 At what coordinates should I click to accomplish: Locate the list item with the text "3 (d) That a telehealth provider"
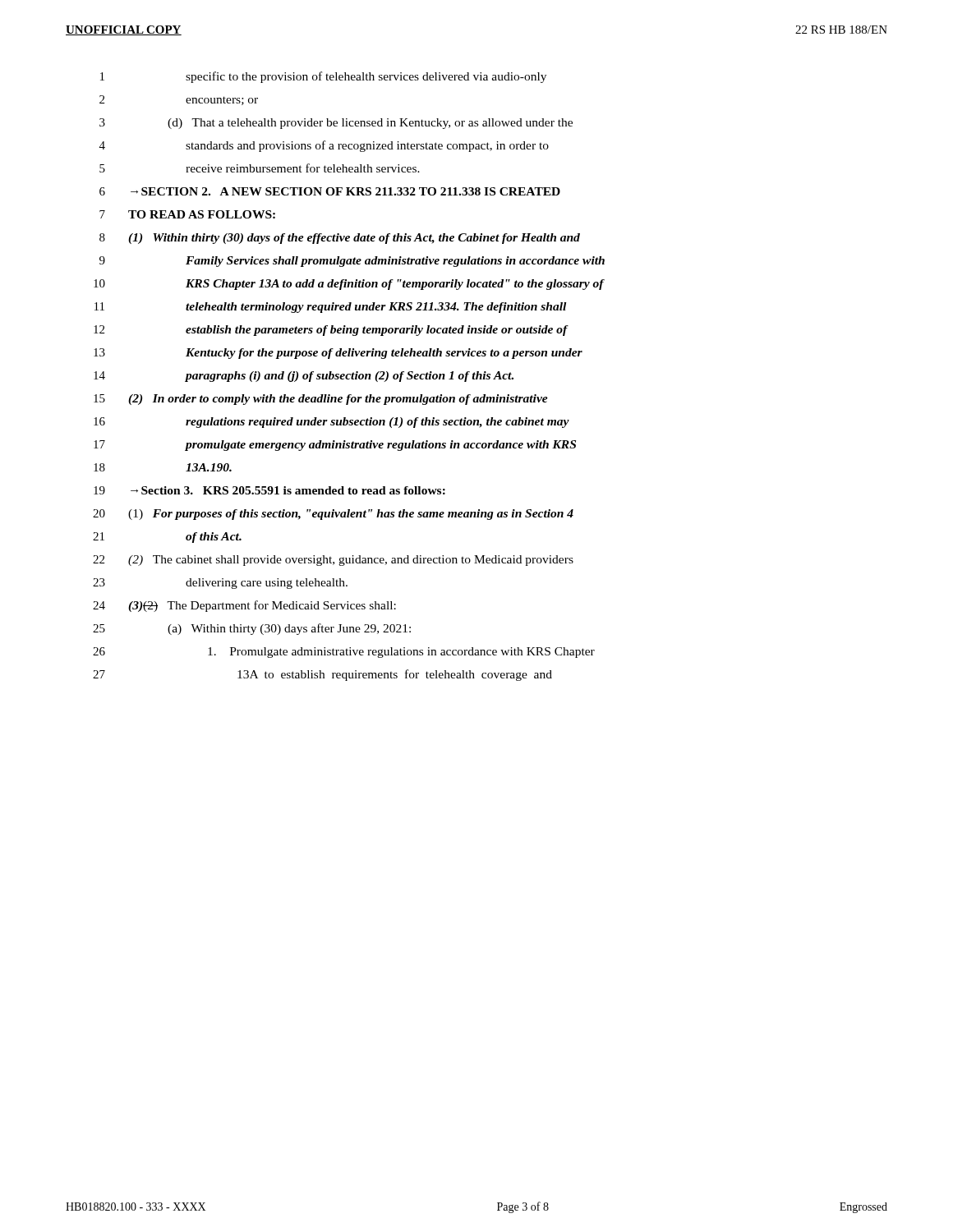point(476,122)
